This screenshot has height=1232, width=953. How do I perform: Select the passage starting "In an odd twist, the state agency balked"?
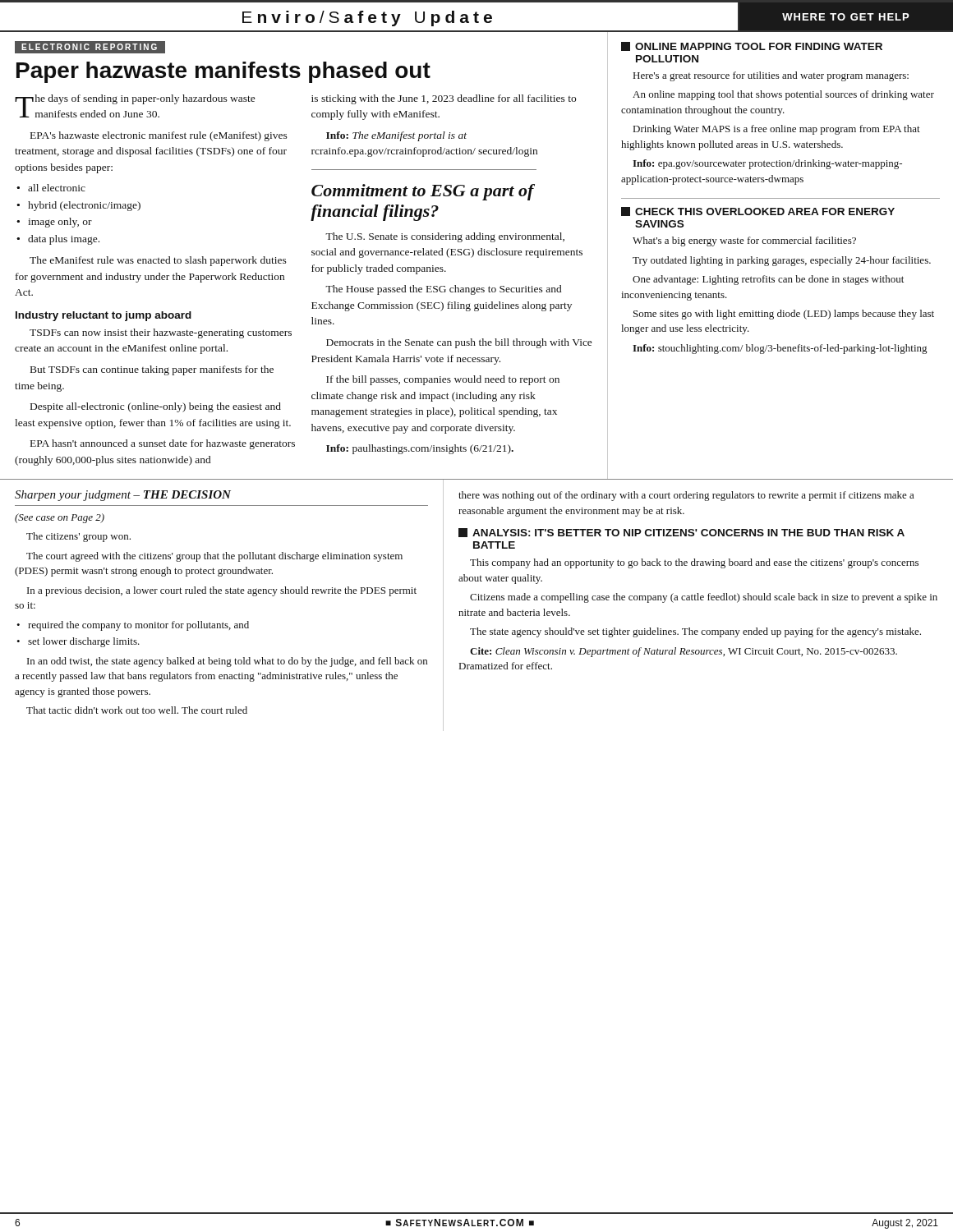click(221, 686)
